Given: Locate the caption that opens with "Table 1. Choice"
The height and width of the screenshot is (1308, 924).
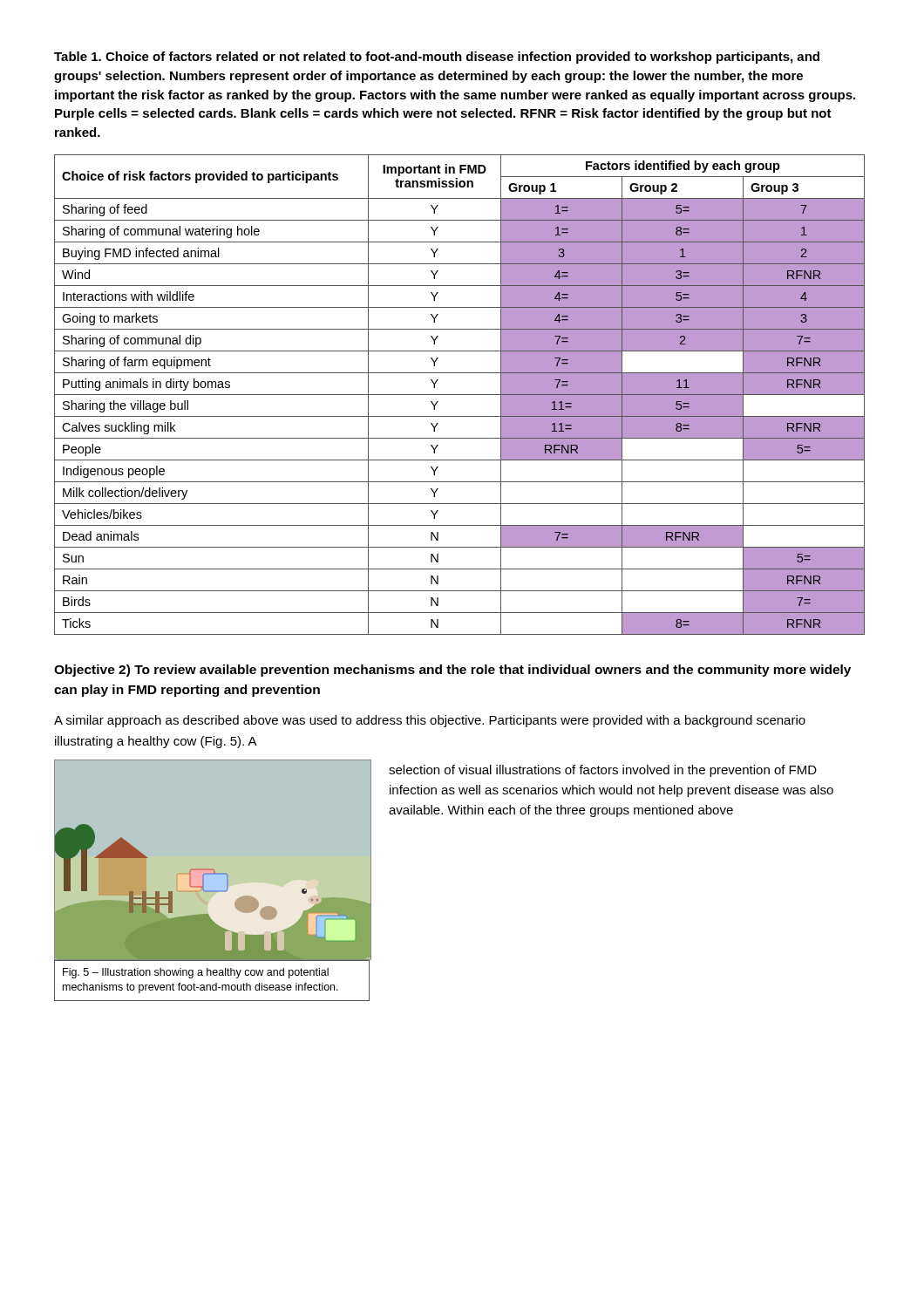Looking at the screenshot, I should coord(455,94).
